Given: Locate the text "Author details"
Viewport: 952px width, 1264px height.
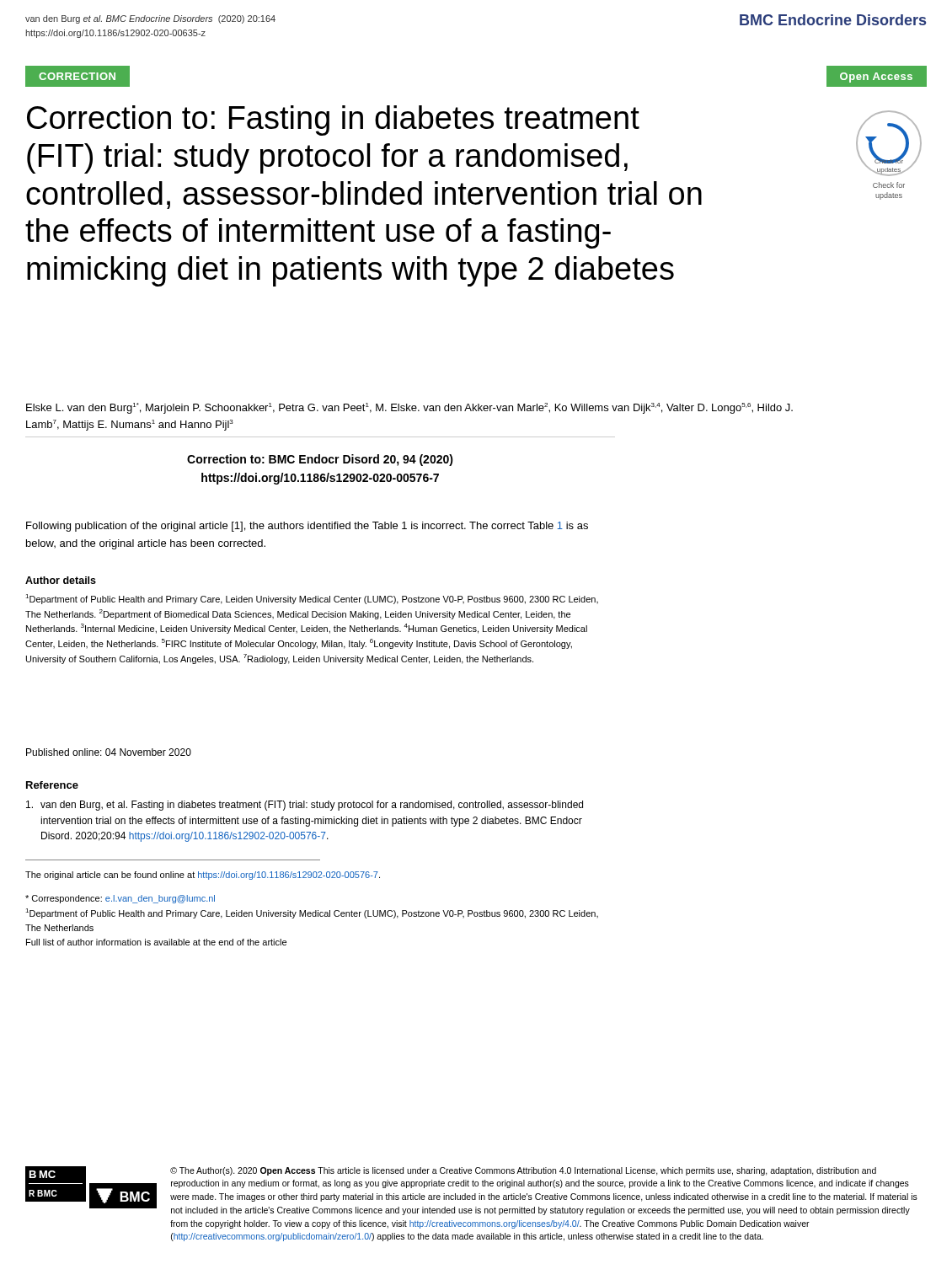Looking at the screenshot, I should coord(61,581).
